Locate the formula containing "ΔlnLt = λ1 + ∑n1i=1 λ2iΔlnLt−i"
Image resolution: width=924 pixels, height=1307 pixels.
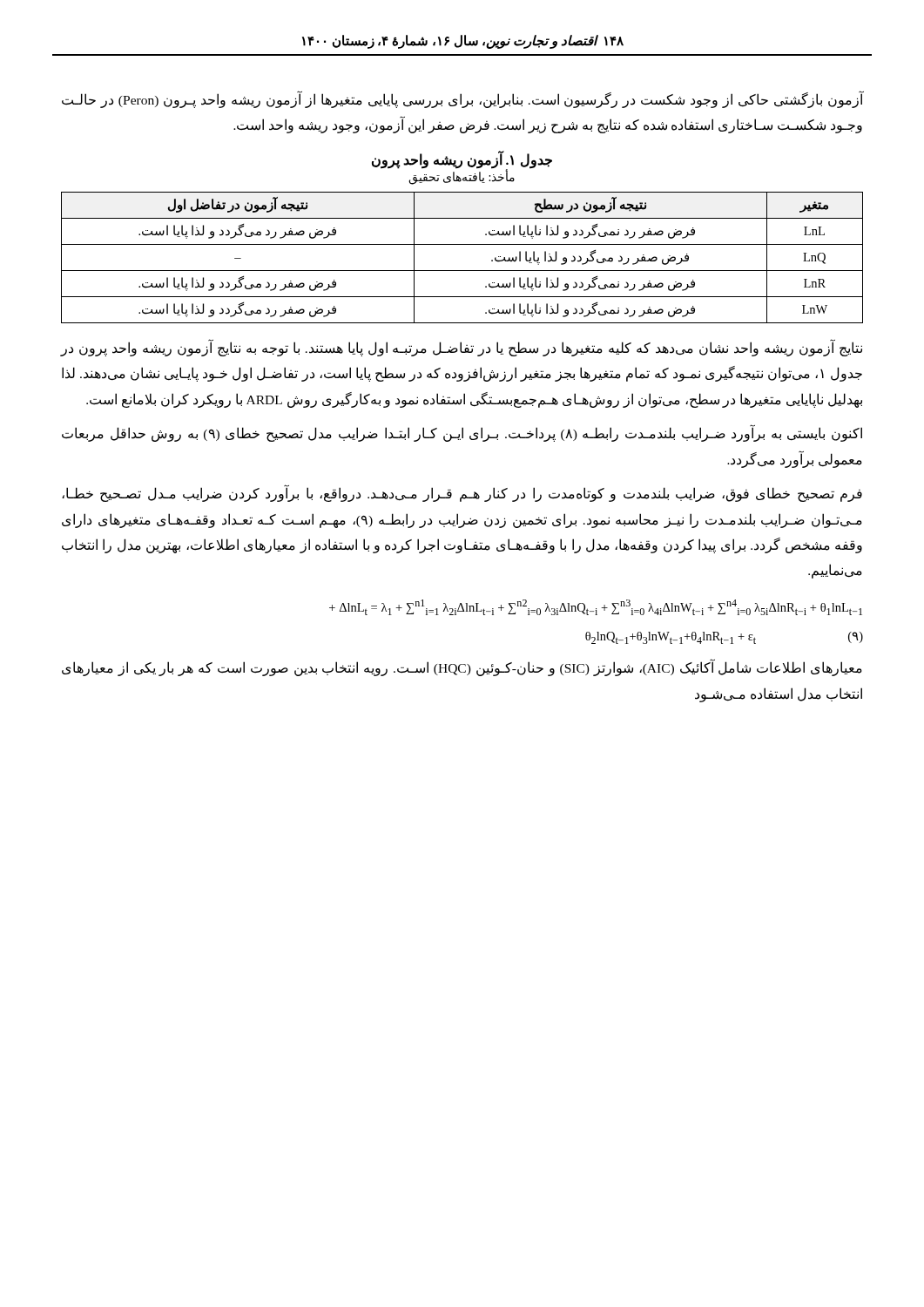pyautogui.click(x=462, y=622)
